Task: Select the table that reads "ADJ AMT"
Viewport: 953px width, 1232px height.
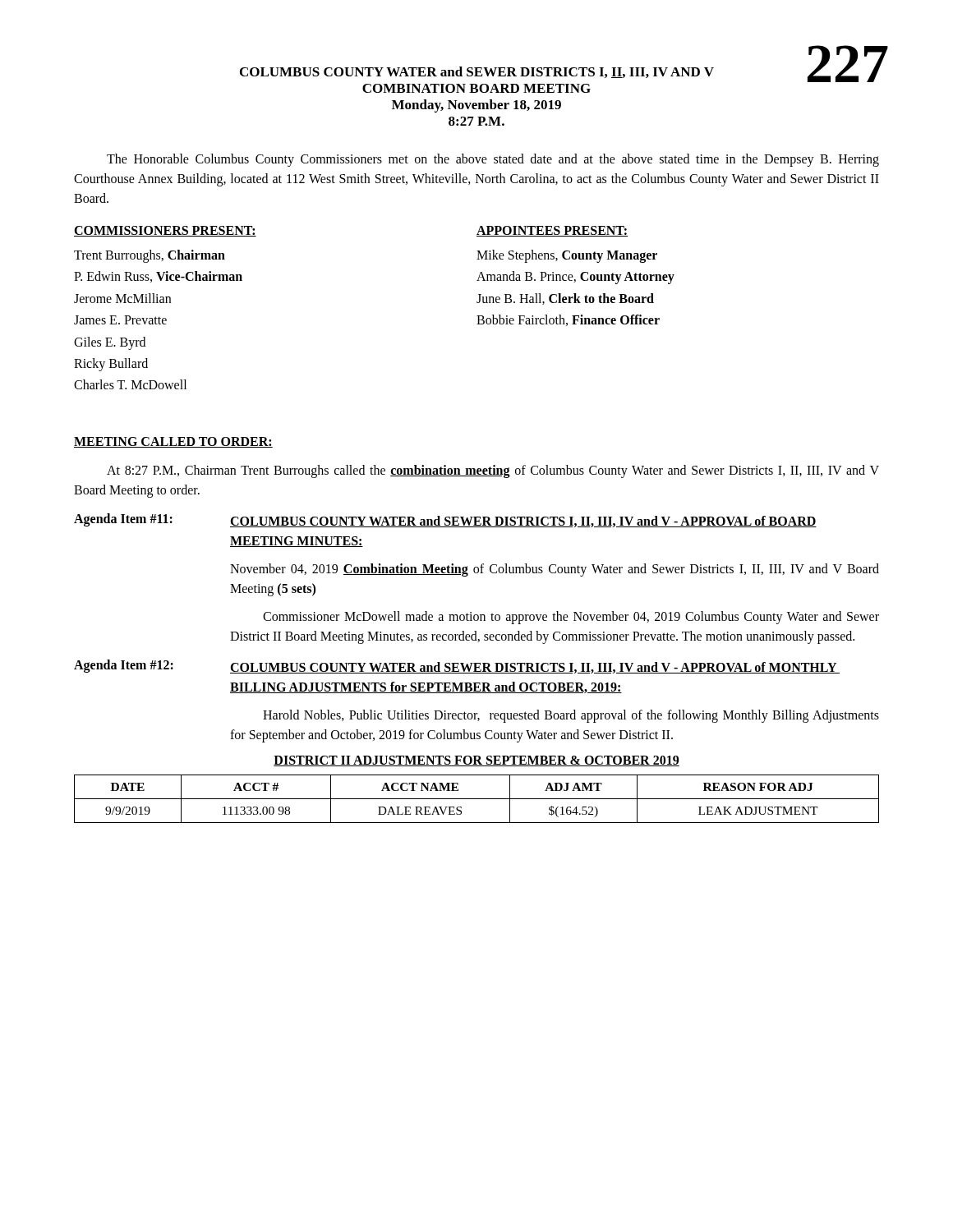Action: pyautogui.click(x=476, y=799)
